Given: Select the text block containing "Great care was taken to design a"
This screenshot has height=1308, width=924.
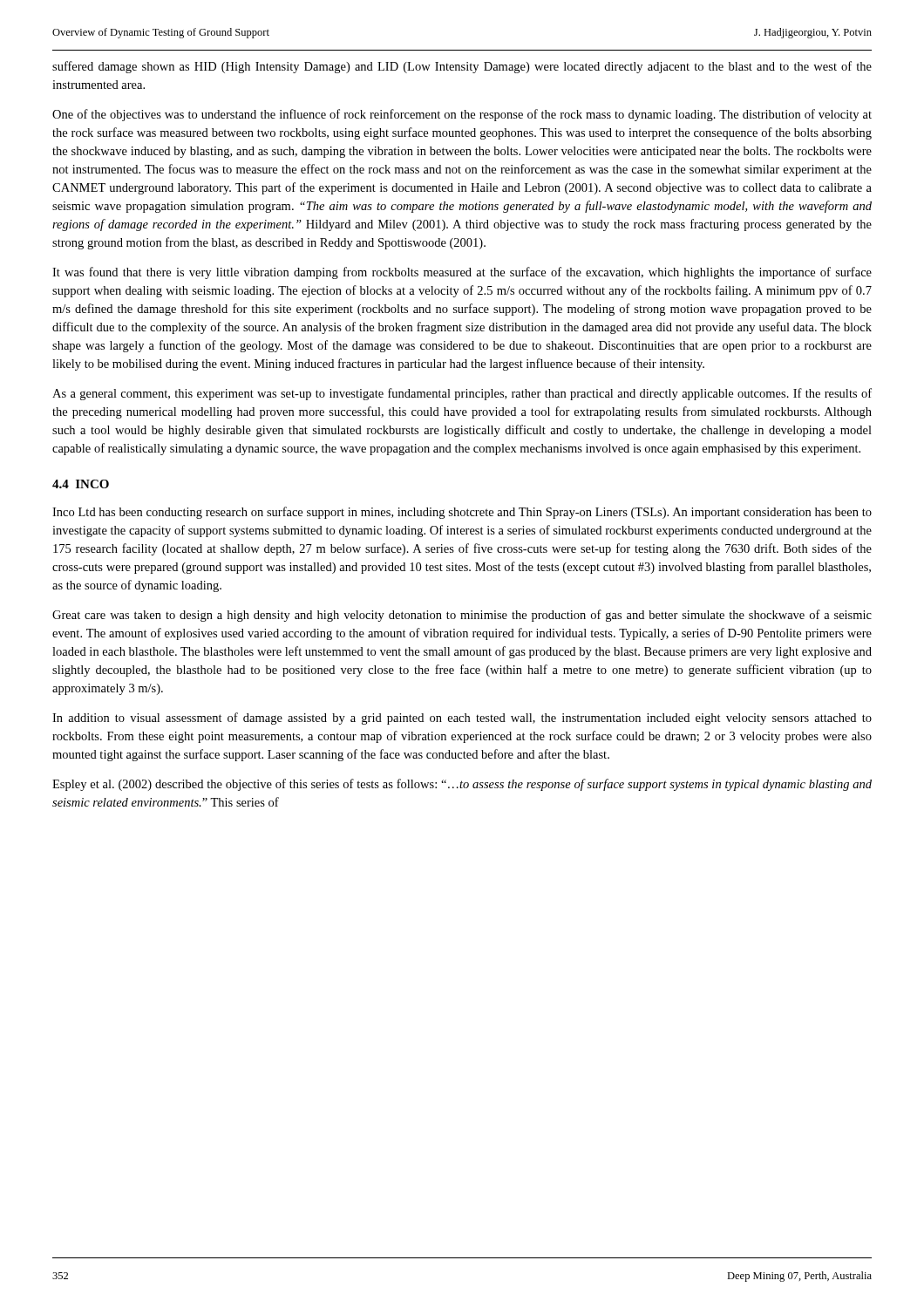Looking at the screenshot, I should click(462, 652).
